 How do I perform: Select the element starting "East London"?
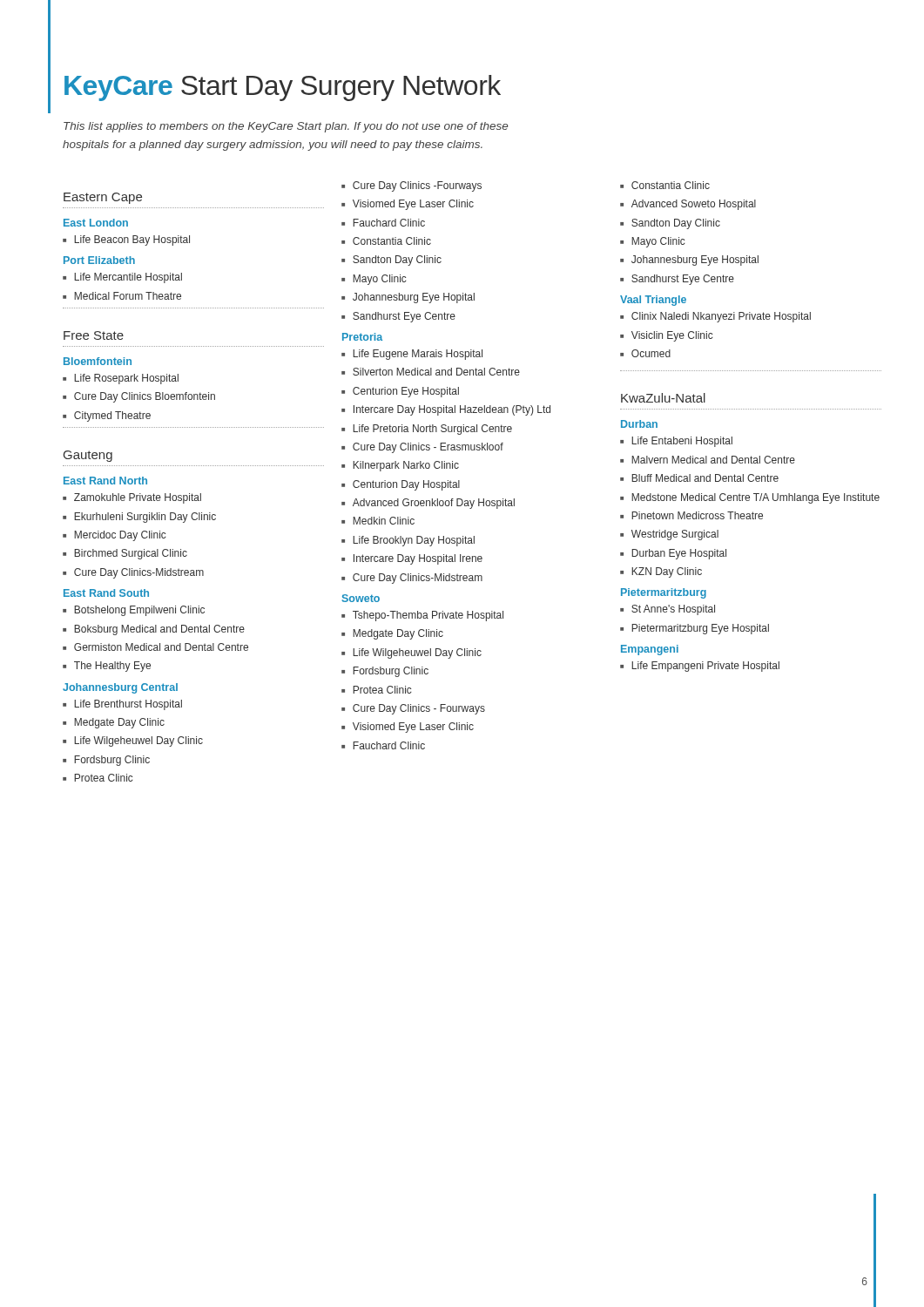click(96, 223)
